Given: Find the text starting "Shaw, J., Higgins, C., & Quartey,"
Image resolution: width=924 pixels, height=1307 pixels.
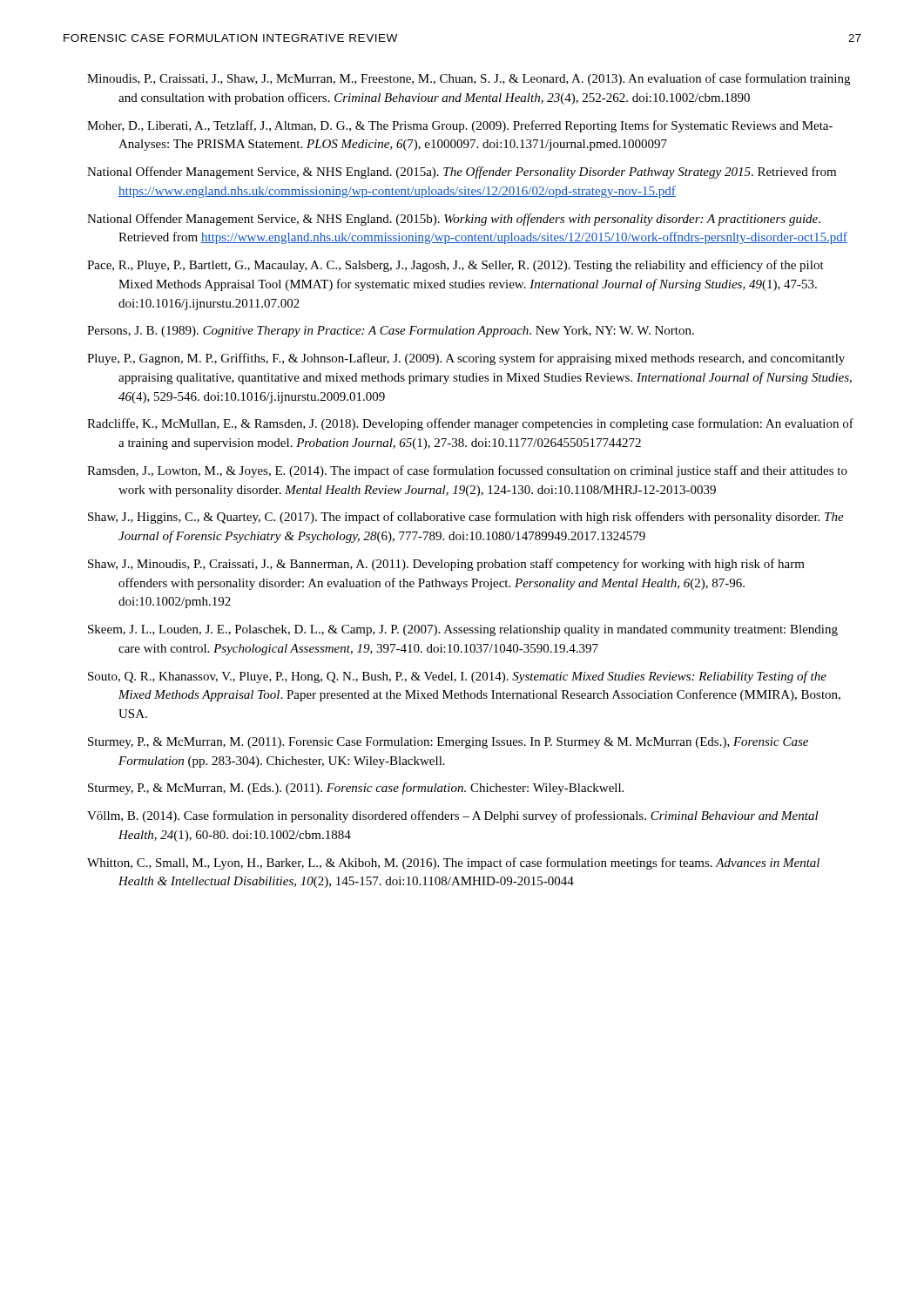Looking at the screenshot, I should (465, 526).
